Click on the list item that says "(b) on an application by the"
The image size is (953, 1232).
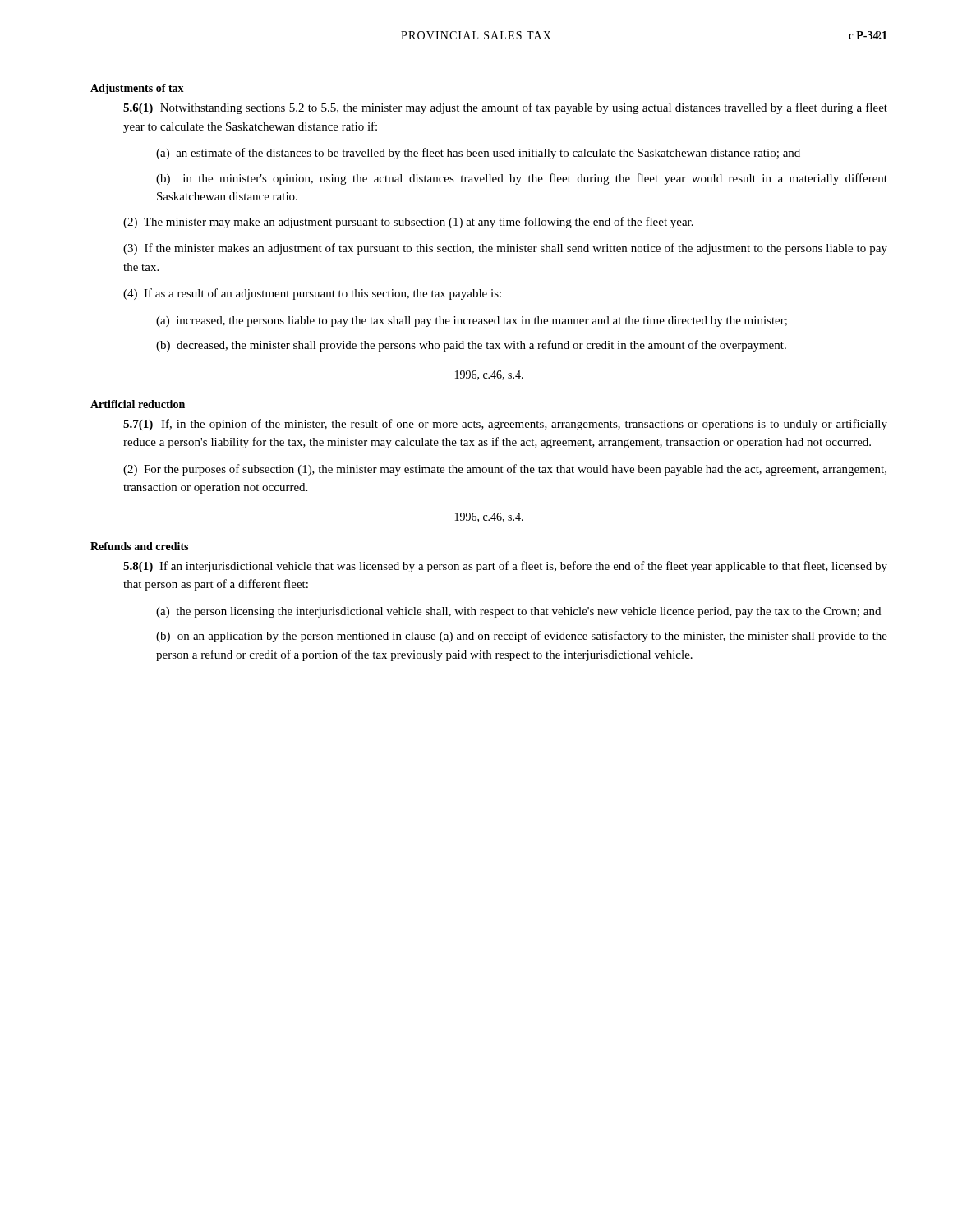(x=522, y=645)
